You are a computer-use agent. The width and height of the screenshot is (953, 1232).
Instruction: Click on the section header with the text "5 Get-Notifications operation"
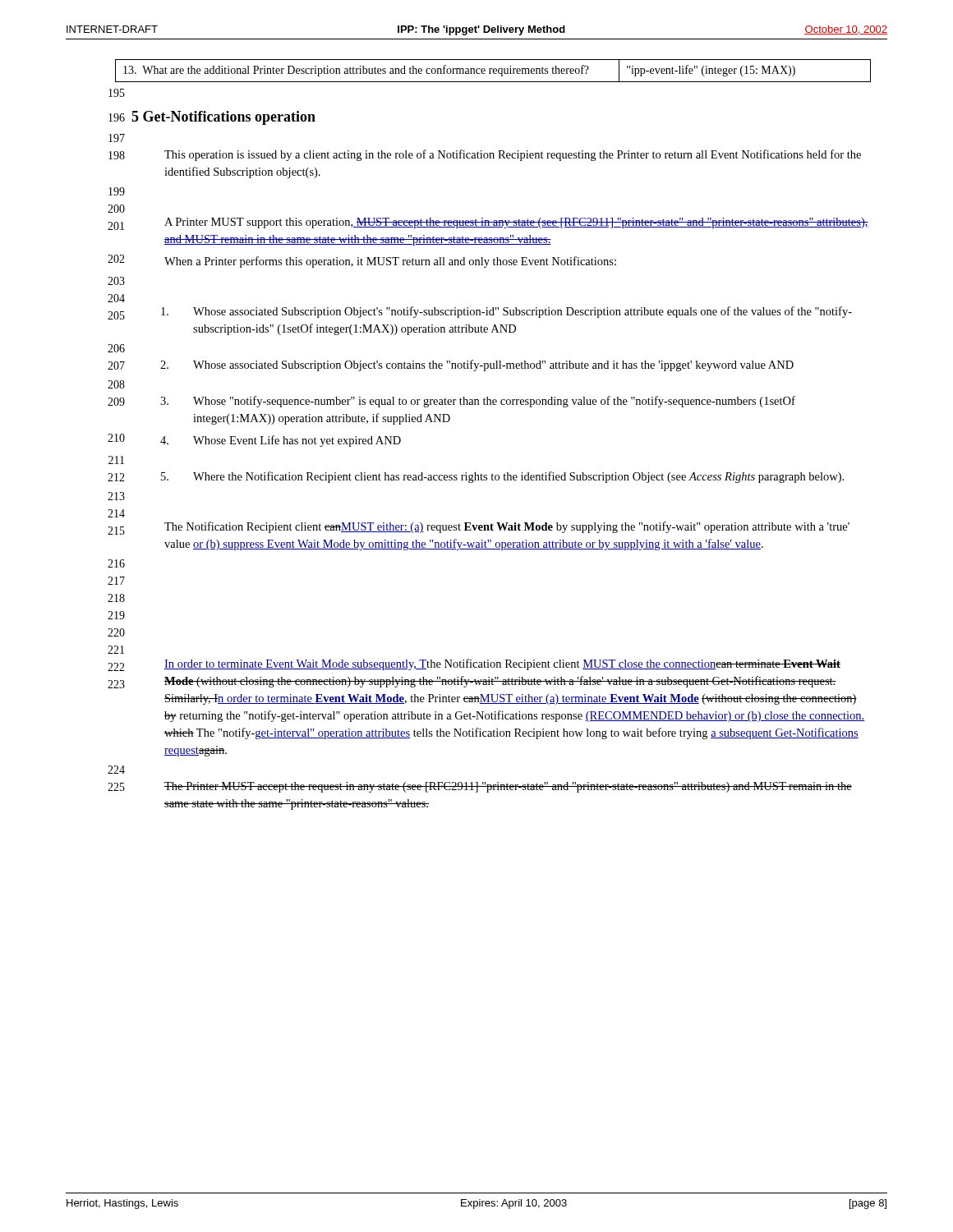click(223, 117)
